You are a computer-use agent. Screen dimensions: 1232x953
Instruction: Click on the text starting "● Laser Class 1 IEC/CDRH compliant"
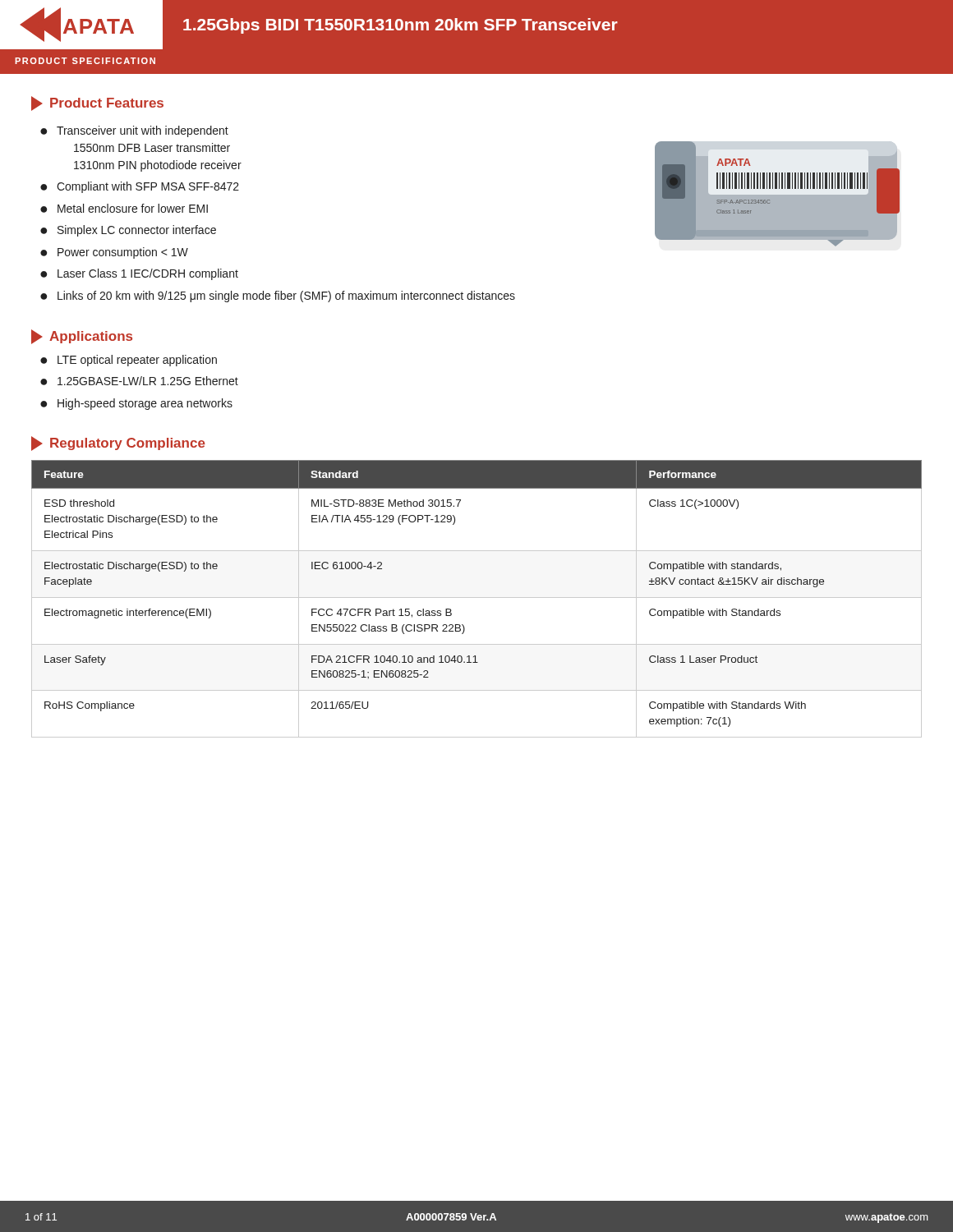(139, 274)
